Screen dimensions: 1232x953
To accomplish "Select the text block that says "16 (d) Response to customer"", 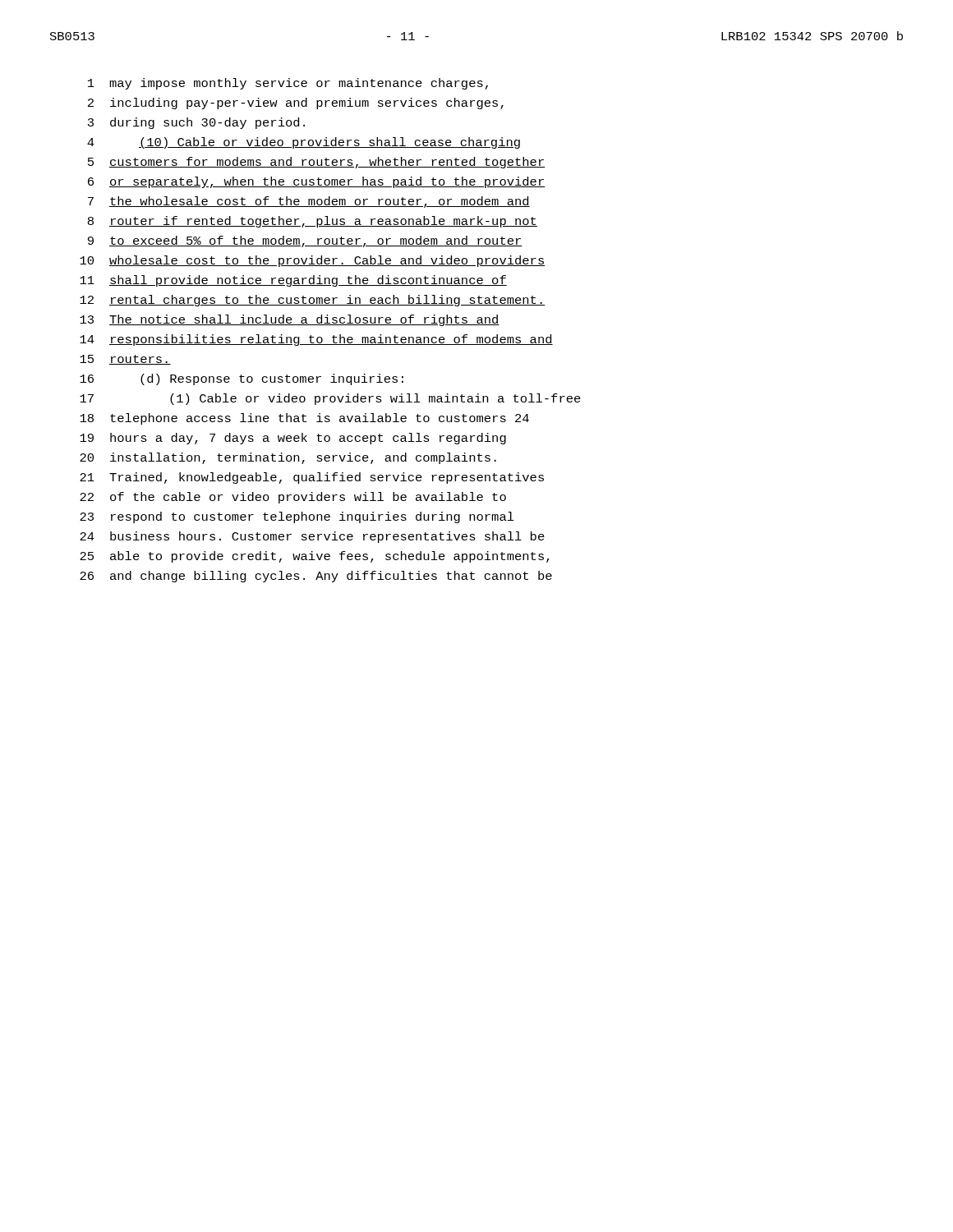I will point(242,379).
